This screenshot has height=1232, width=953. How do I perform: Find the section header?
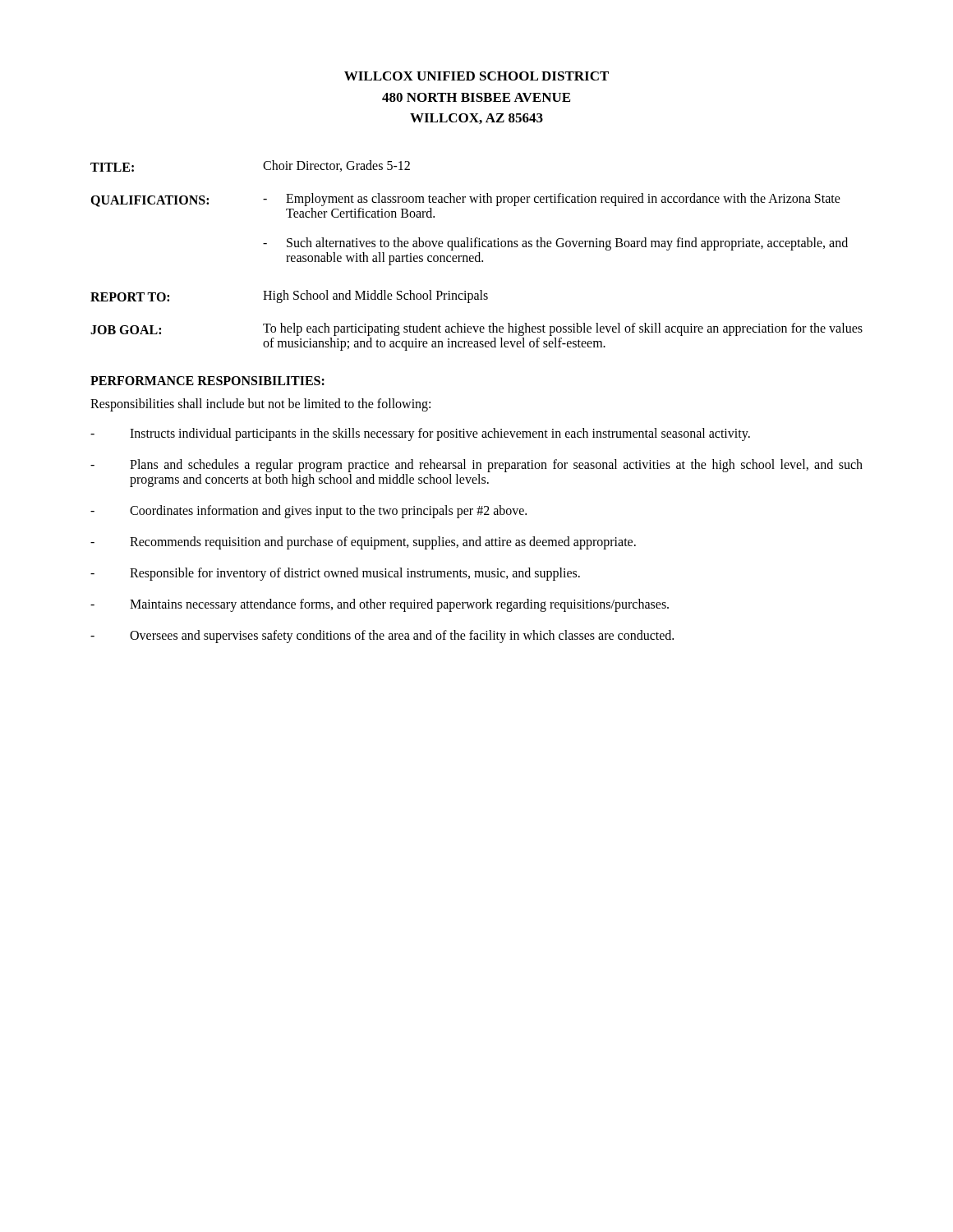(208, 380)
